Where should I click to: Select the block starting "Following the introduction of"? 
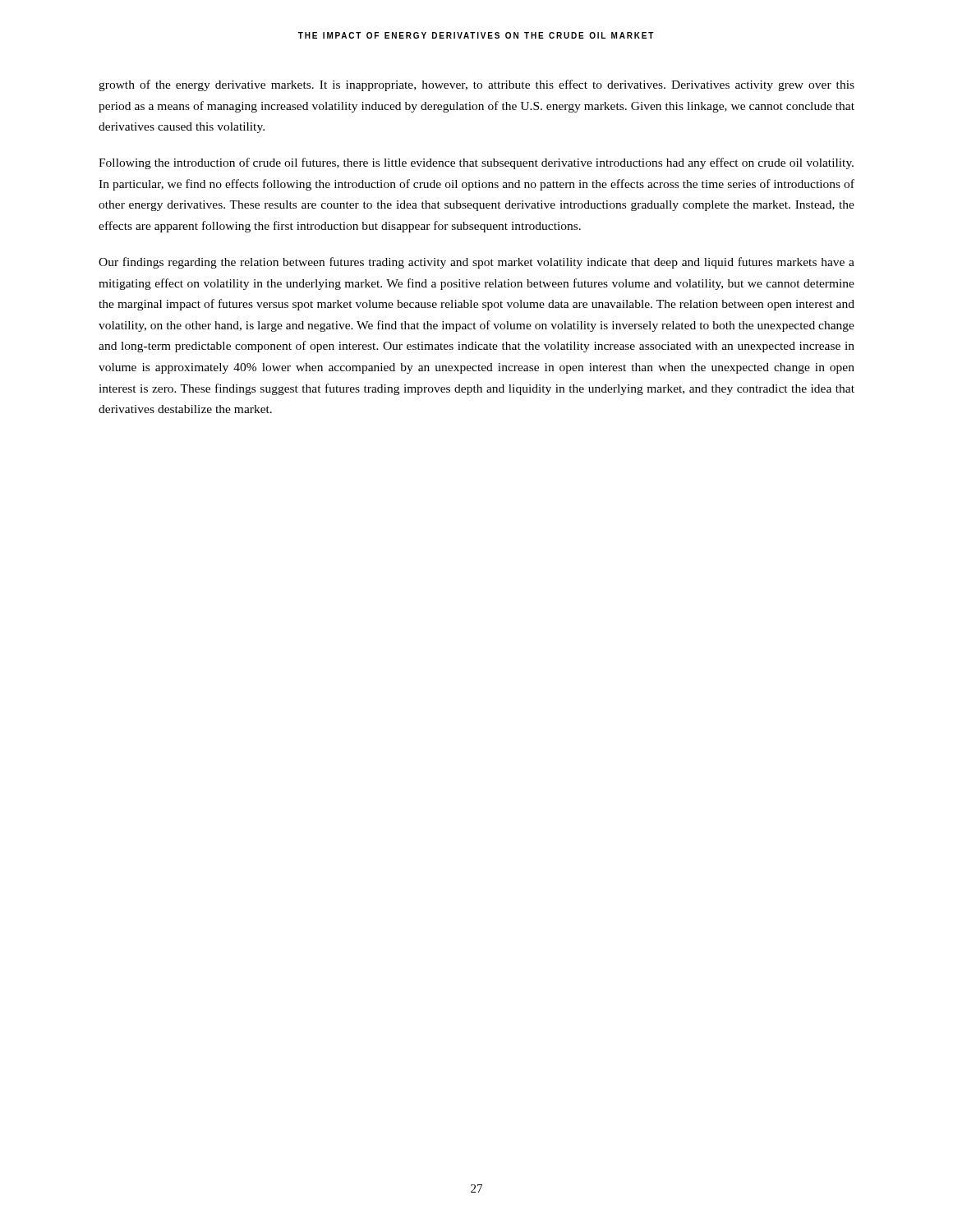pos(476,194)
